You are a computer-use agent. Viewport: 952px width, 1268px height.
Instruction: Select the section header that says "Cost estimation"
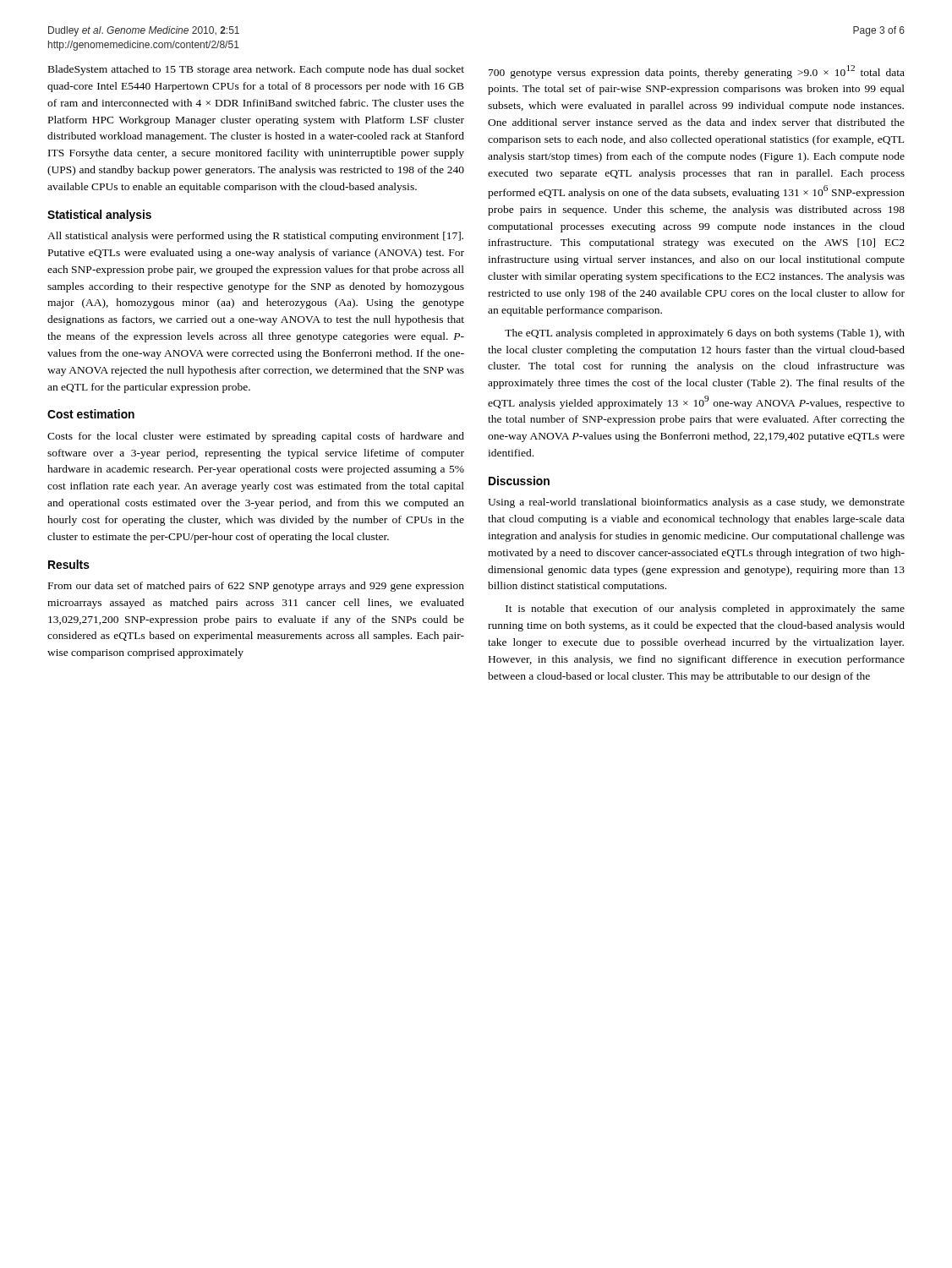click(91, 415)
